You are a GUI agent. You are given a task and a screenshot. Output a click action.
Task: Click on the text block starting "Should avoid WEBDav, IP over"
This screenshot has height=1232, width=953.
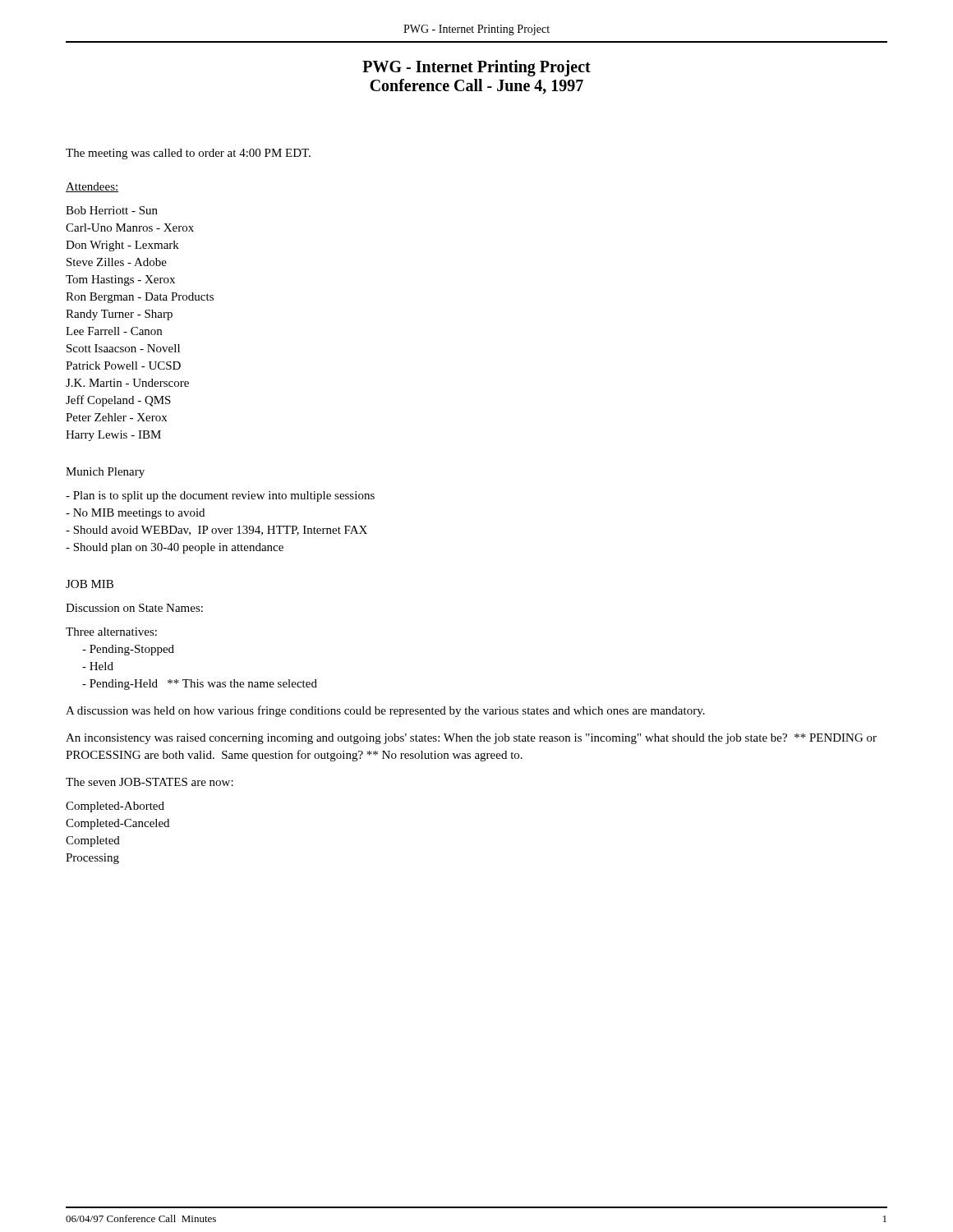[217, 530]
